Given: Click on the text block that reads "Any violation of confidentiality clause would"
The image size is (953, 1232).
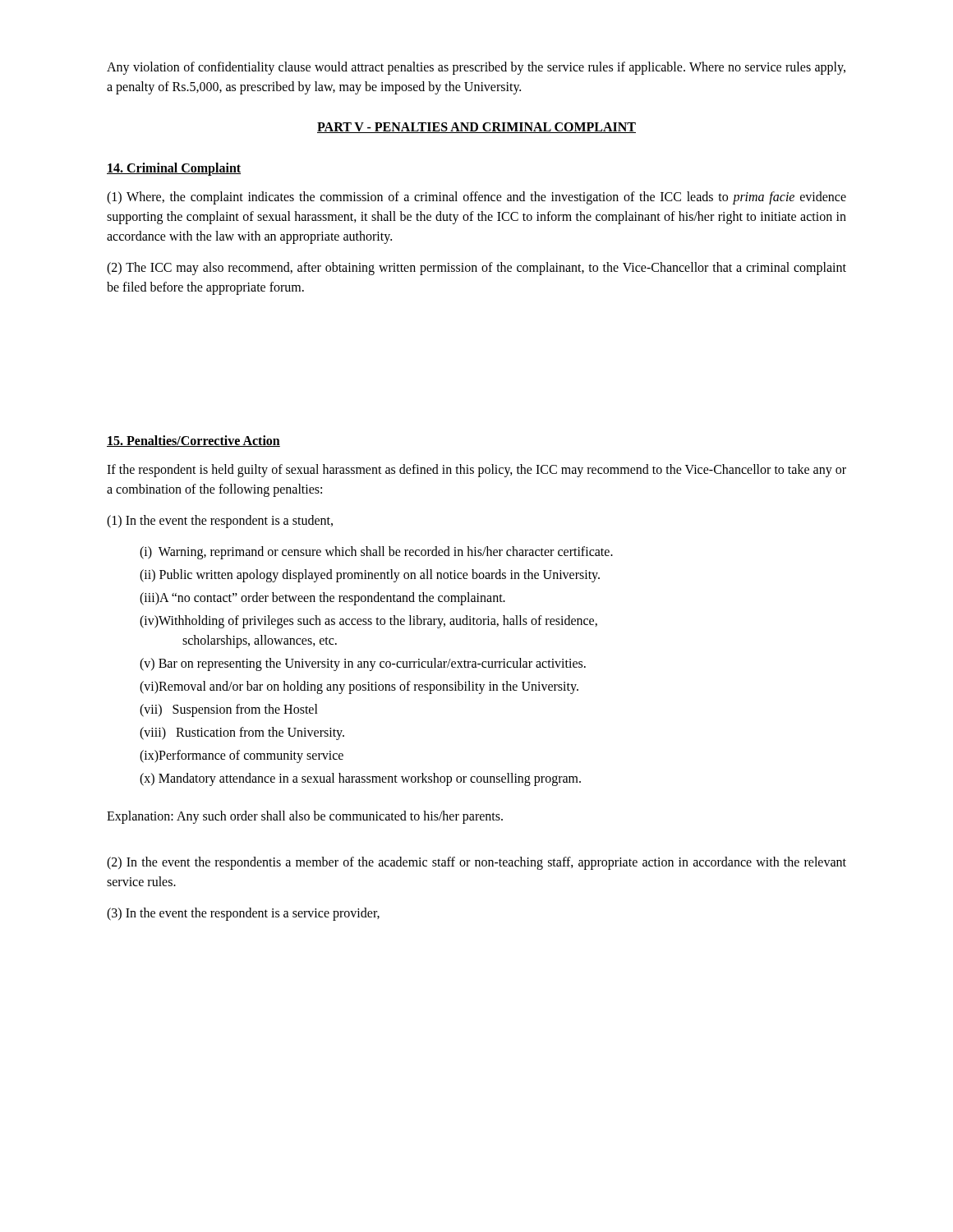Looking at the screenshot, I should click(476, 77).
